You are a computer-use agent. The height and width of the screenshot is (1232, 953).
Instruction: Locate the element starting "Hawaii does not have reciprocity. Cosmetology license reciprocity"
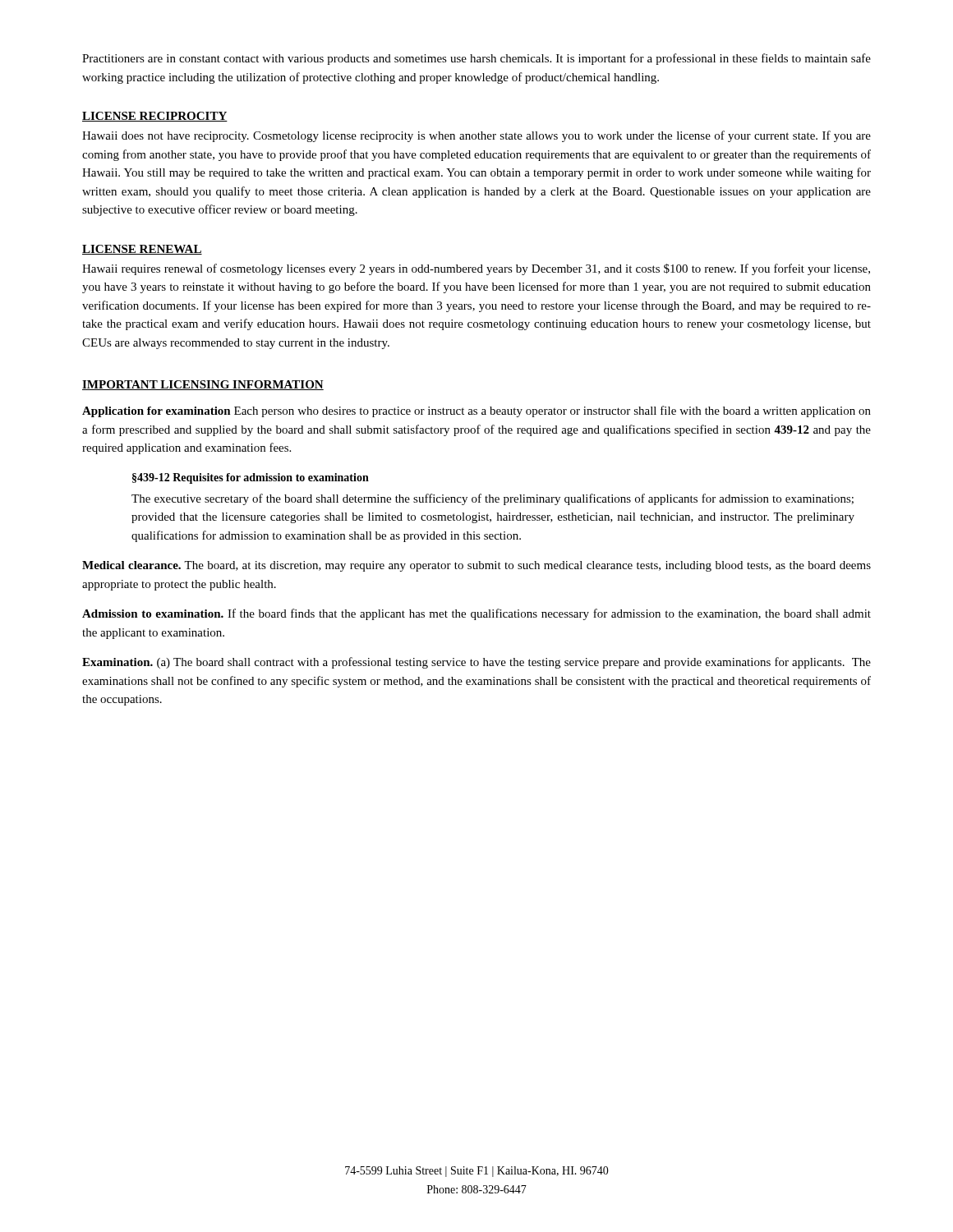pyautogui.click(x=476, y=172)
